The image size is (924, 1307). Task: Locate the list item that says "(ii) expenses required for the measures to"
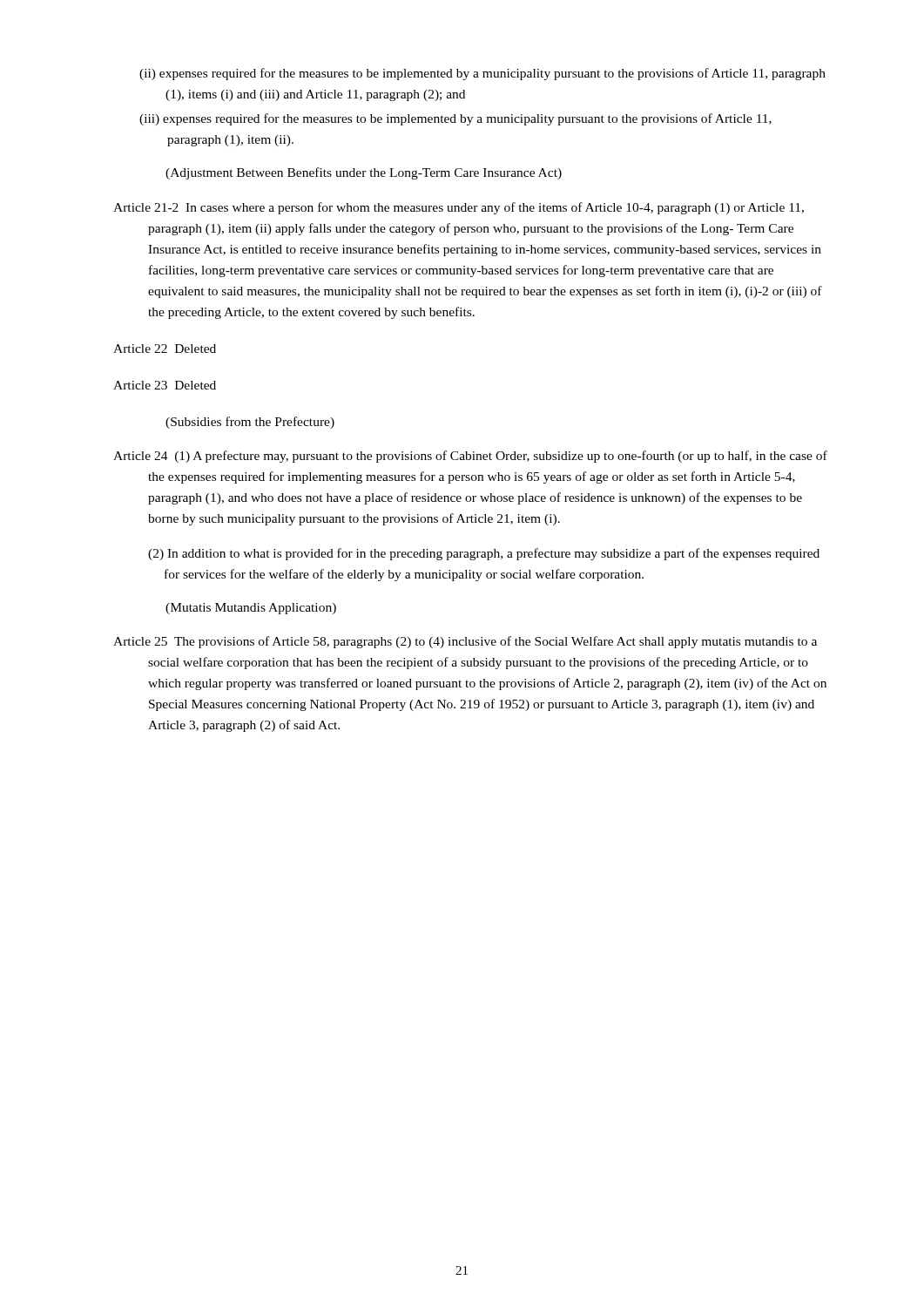click(x=482, y=83)
